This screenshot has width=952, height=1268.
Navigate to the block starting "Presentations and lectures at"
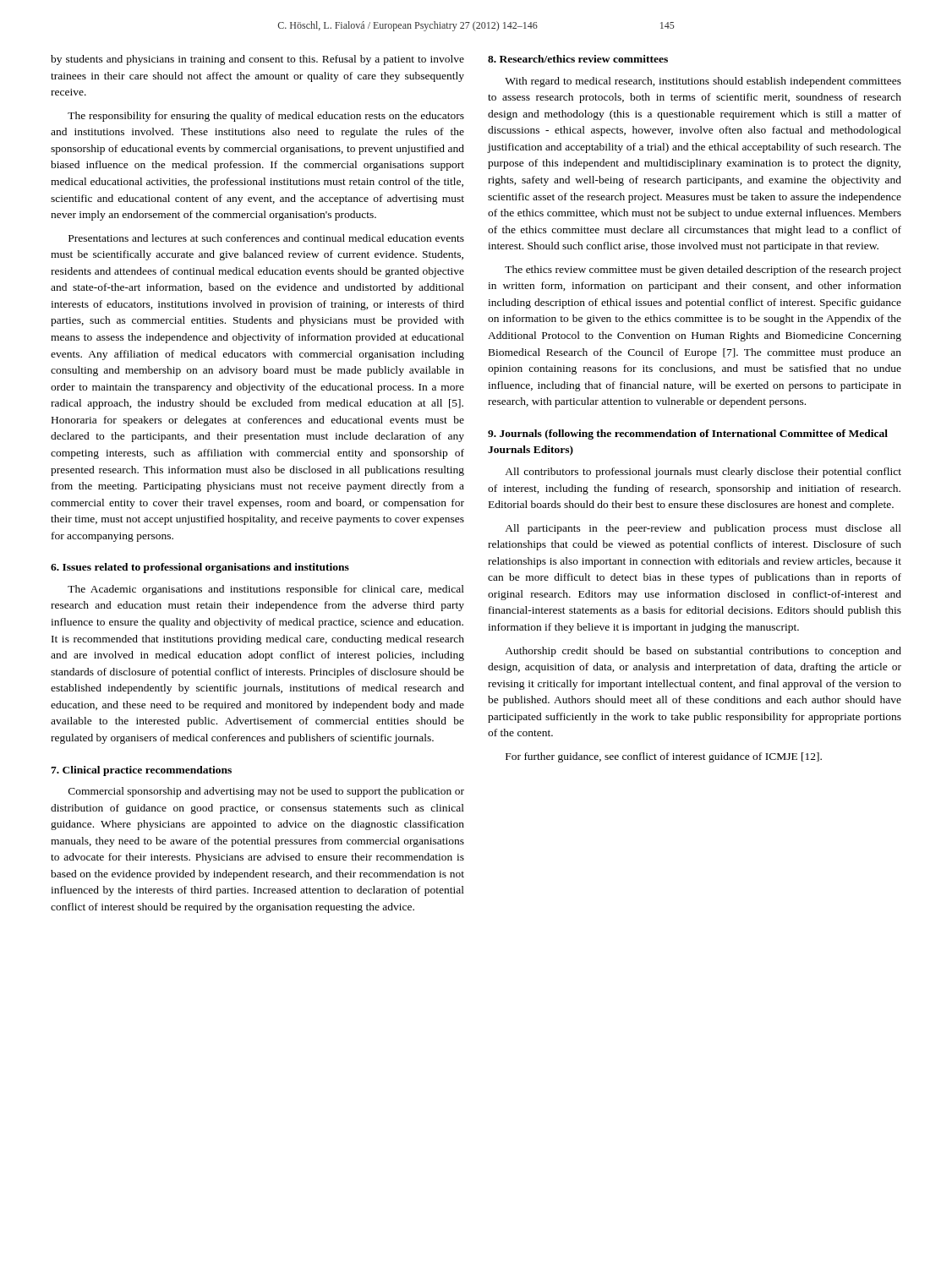click(x=257, y=387)
